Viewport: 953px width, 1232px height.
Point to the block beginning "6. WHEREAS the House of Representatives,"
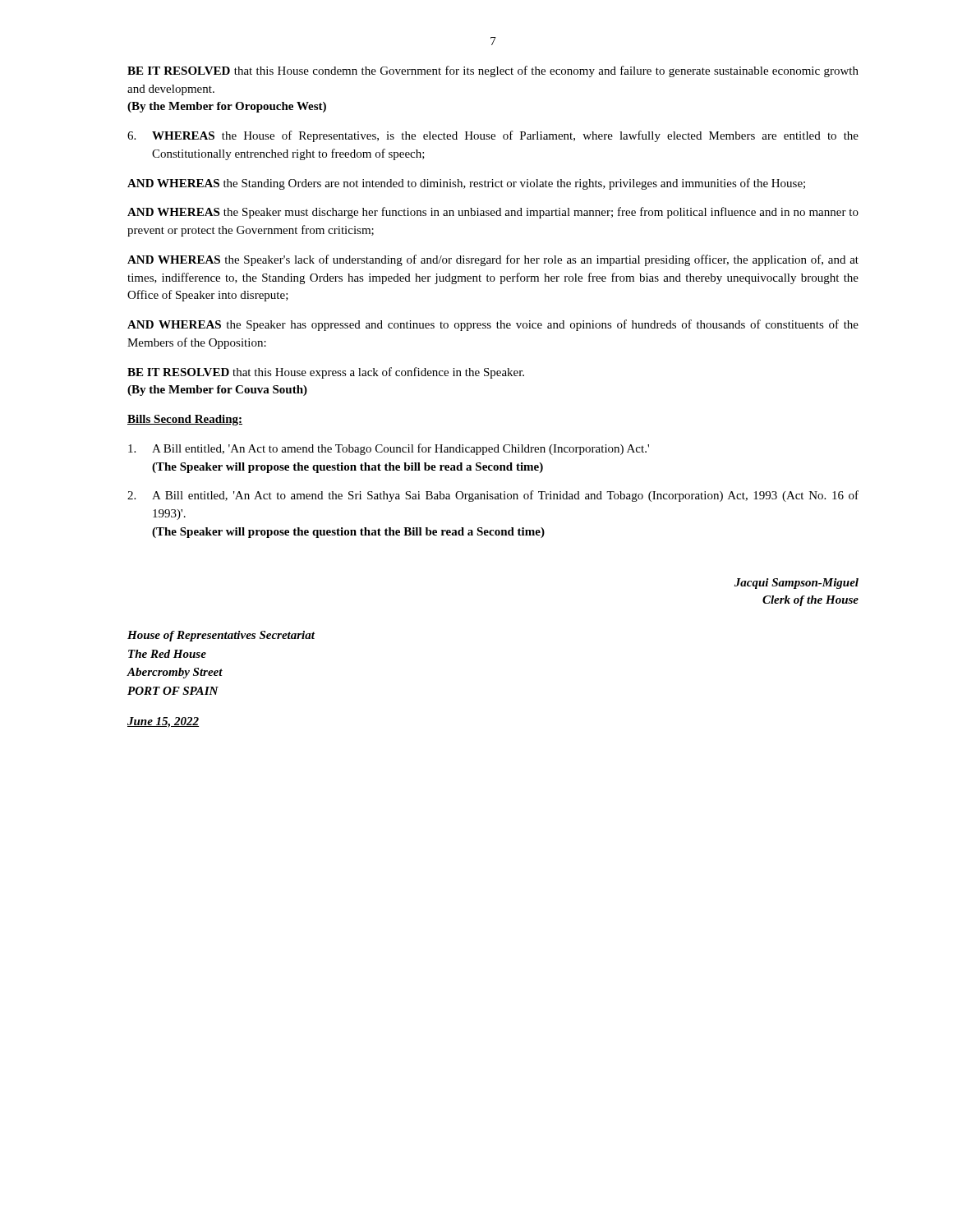click(x=493, y=145)
